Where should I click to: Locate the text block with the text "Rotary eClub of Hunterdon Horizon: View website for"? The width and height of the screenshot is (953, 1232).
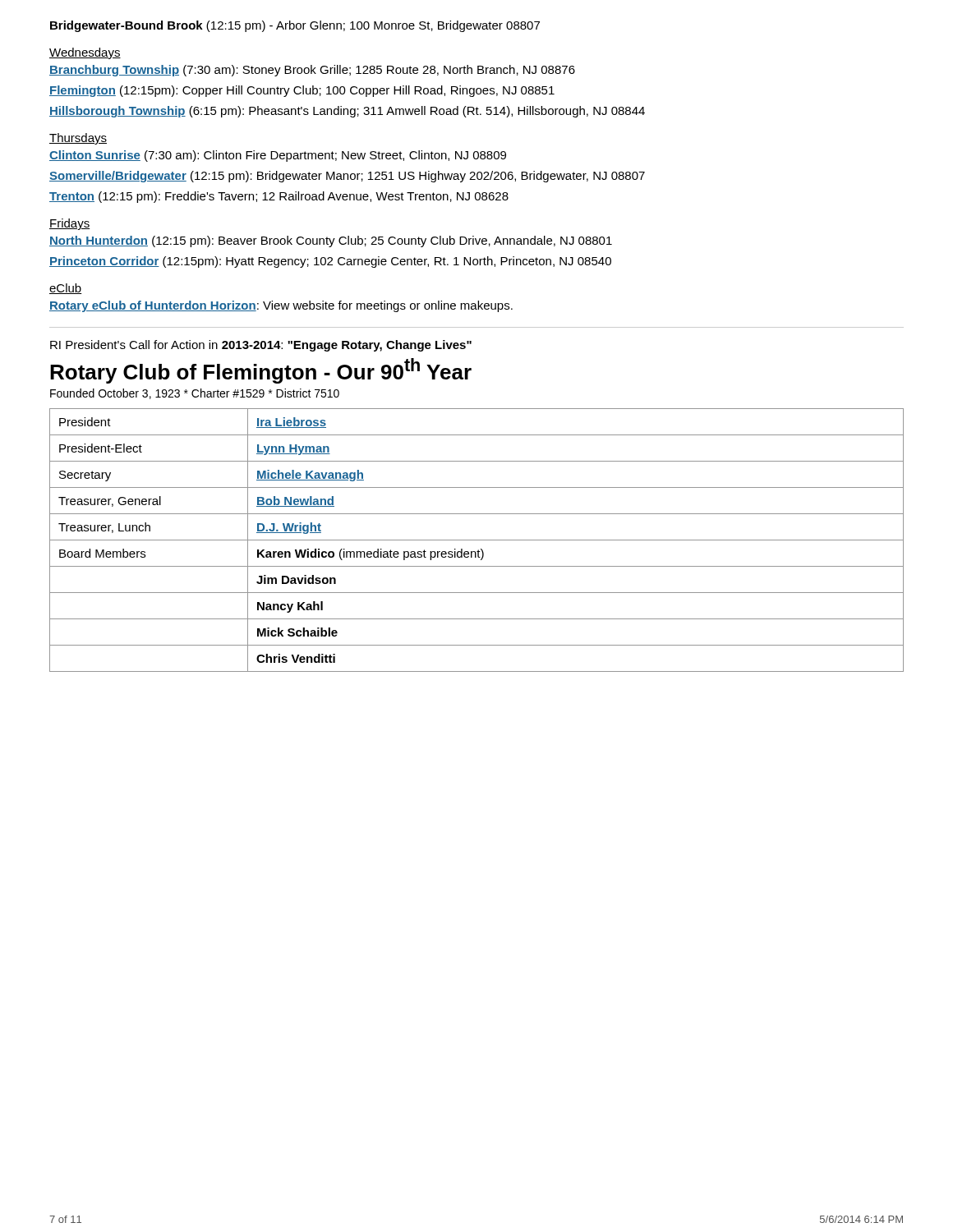(x=476, y=305)
